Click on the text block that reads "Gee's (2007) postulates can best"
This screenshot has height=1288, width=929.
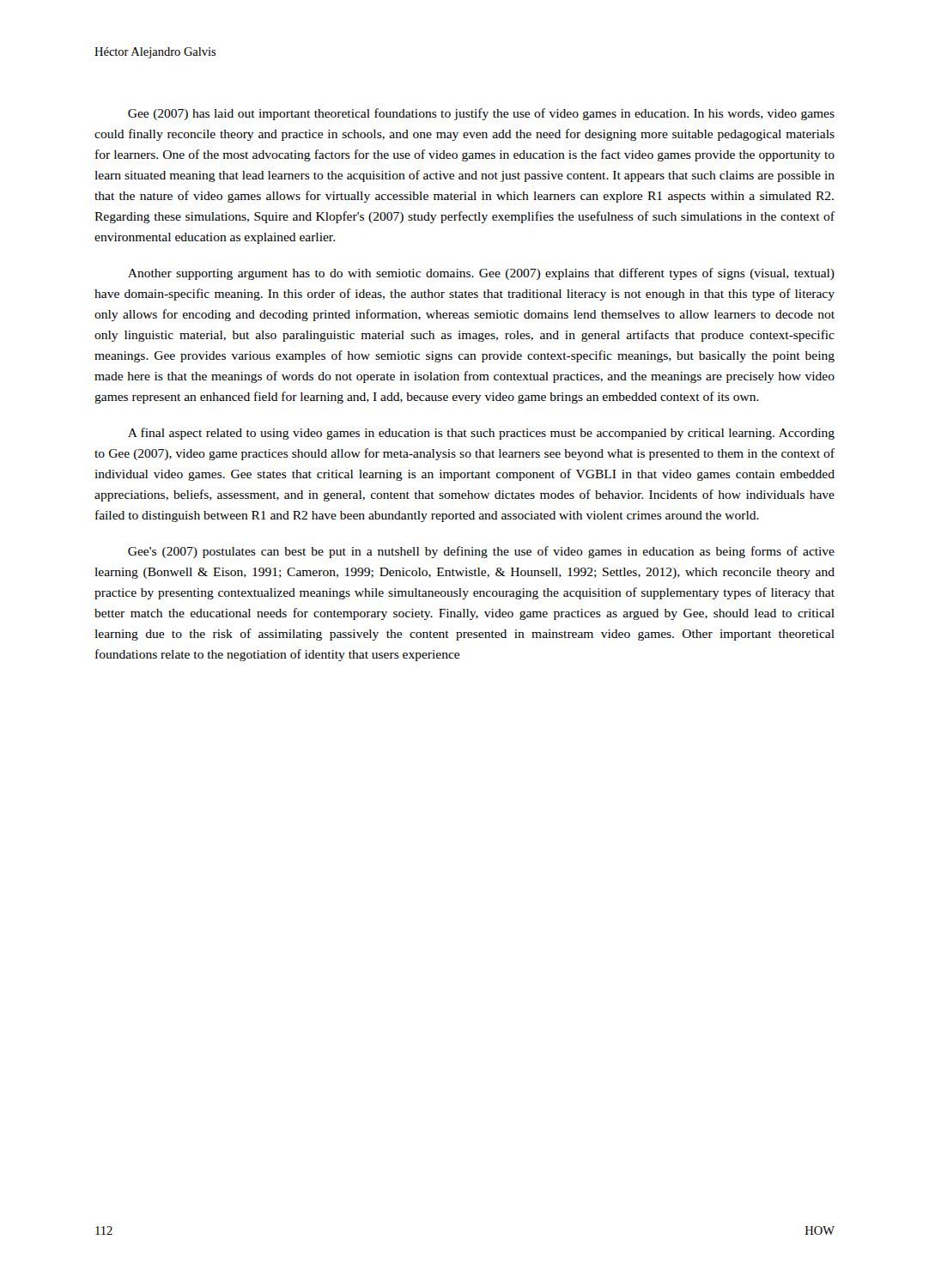pyautogui.click(x=464, y=603)
